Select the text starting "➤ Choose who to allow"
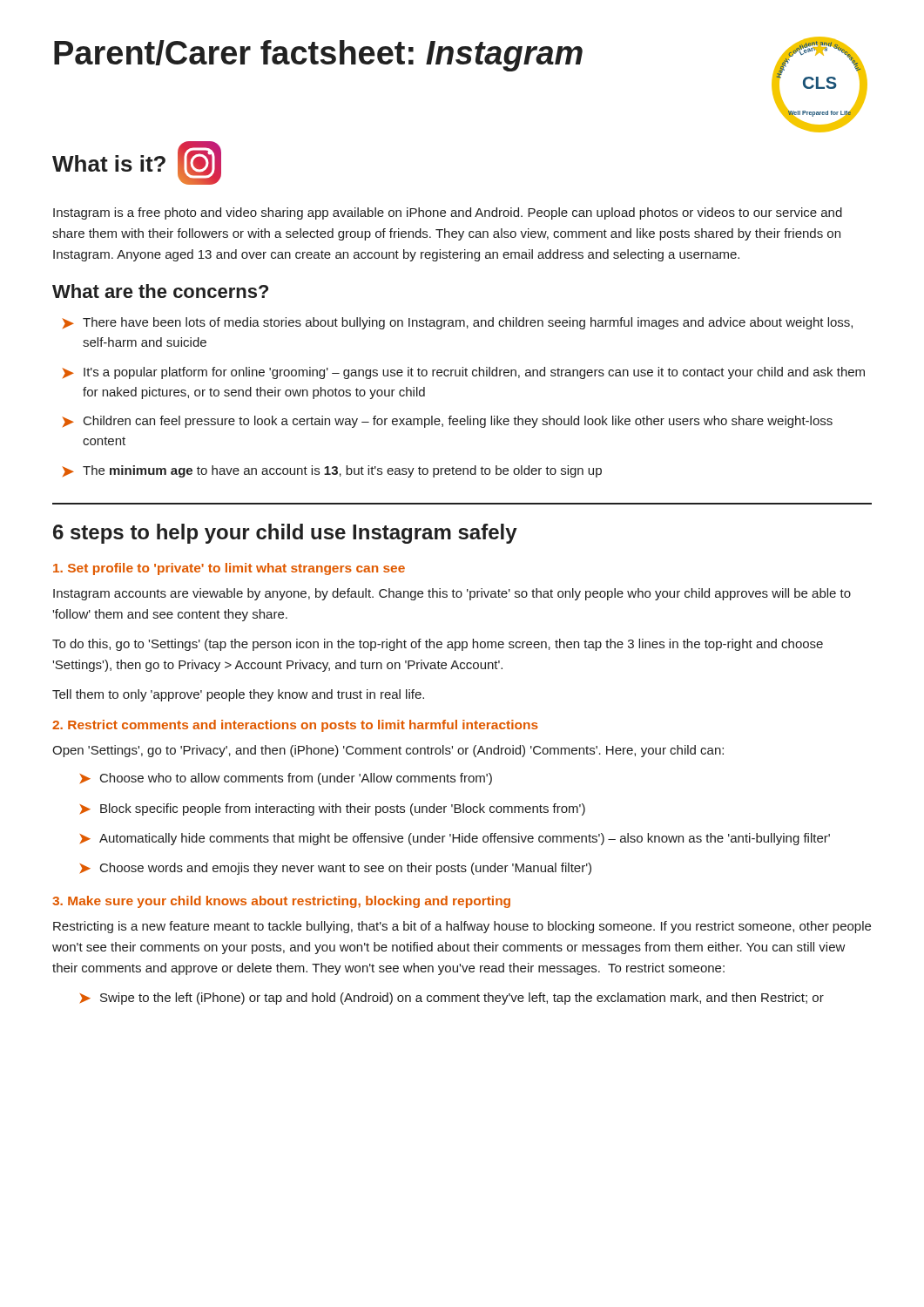 click(286, 779)
